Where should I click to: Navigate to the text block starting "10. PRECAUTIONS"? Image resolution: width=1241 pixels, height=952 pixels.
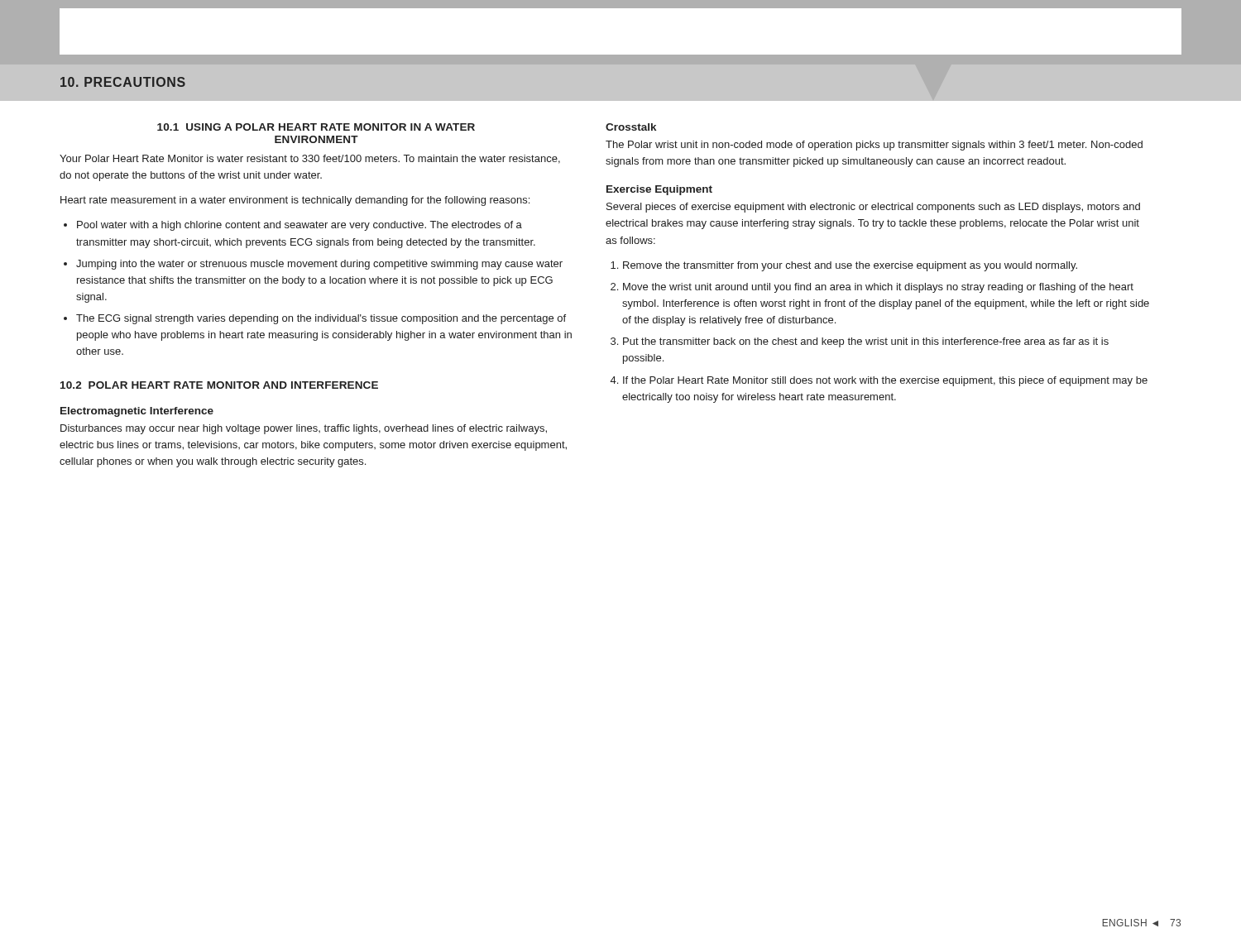pyautogui.click(x=123, y=82)
